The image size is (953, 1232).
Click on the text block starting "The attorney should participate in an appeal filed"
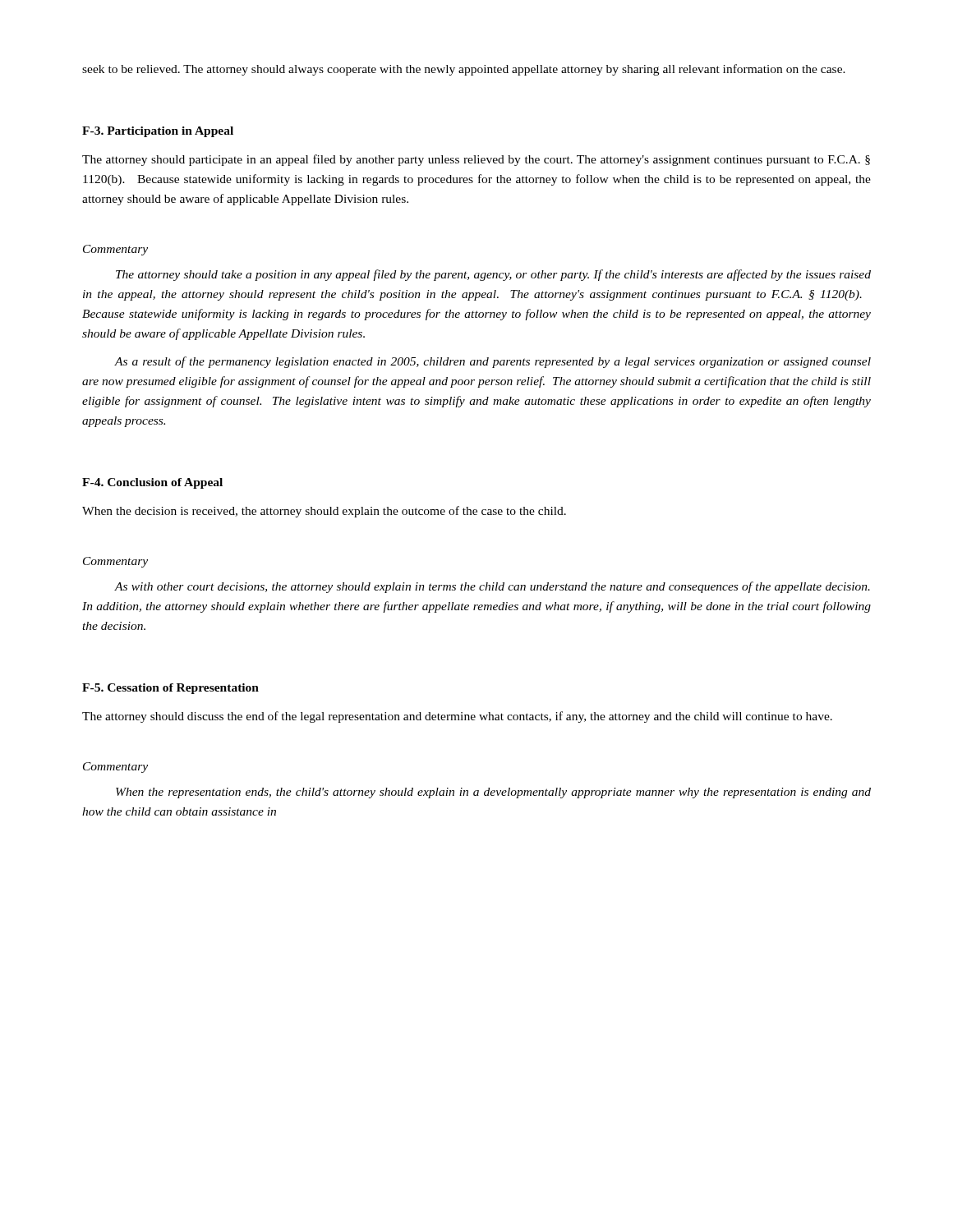pyautogui.click(x=476, y=179)
